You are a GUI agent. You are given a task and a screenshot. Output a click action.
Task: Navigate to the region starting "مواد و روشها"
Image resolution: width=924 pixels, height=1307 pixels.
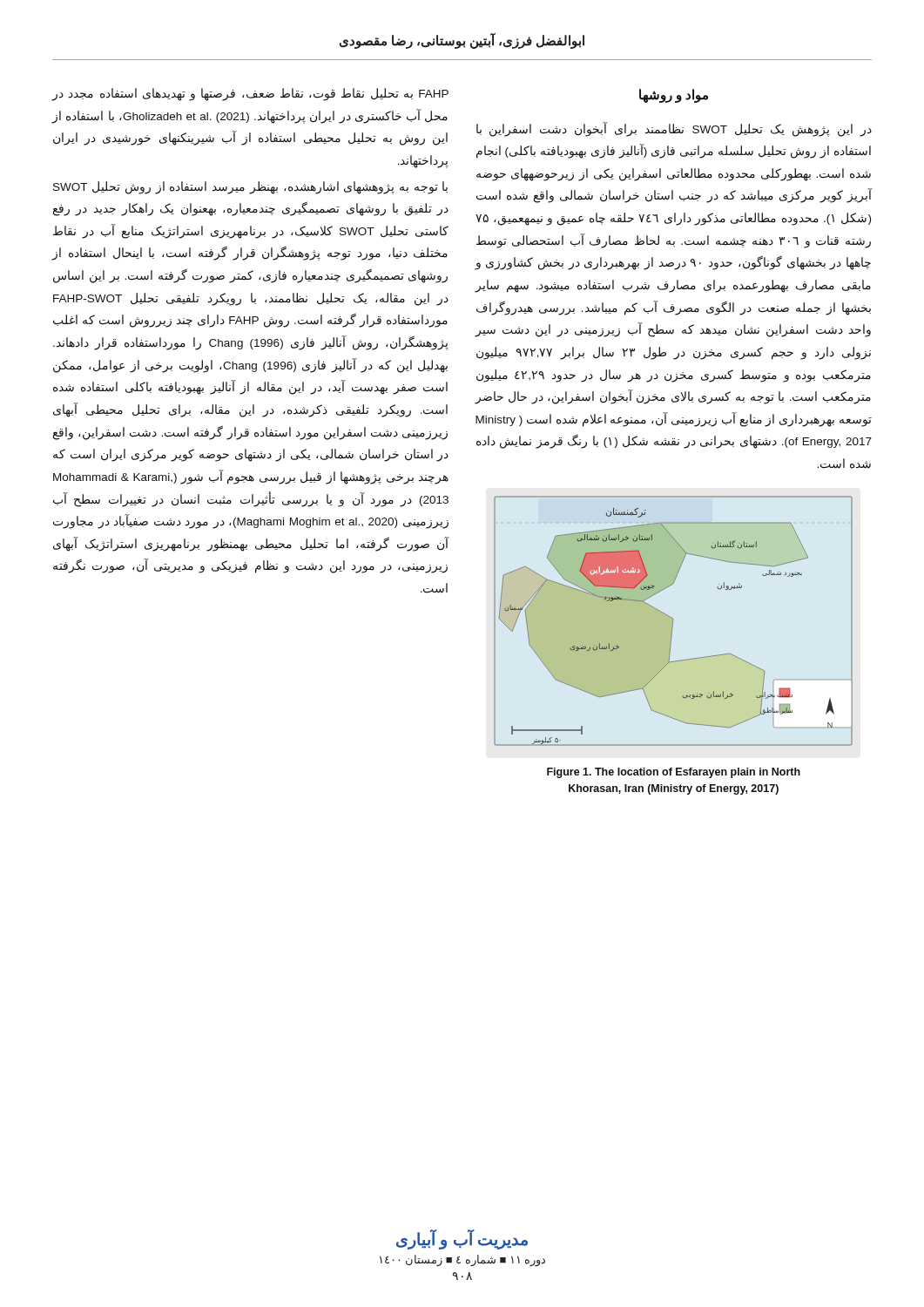(x=673, y=95)
